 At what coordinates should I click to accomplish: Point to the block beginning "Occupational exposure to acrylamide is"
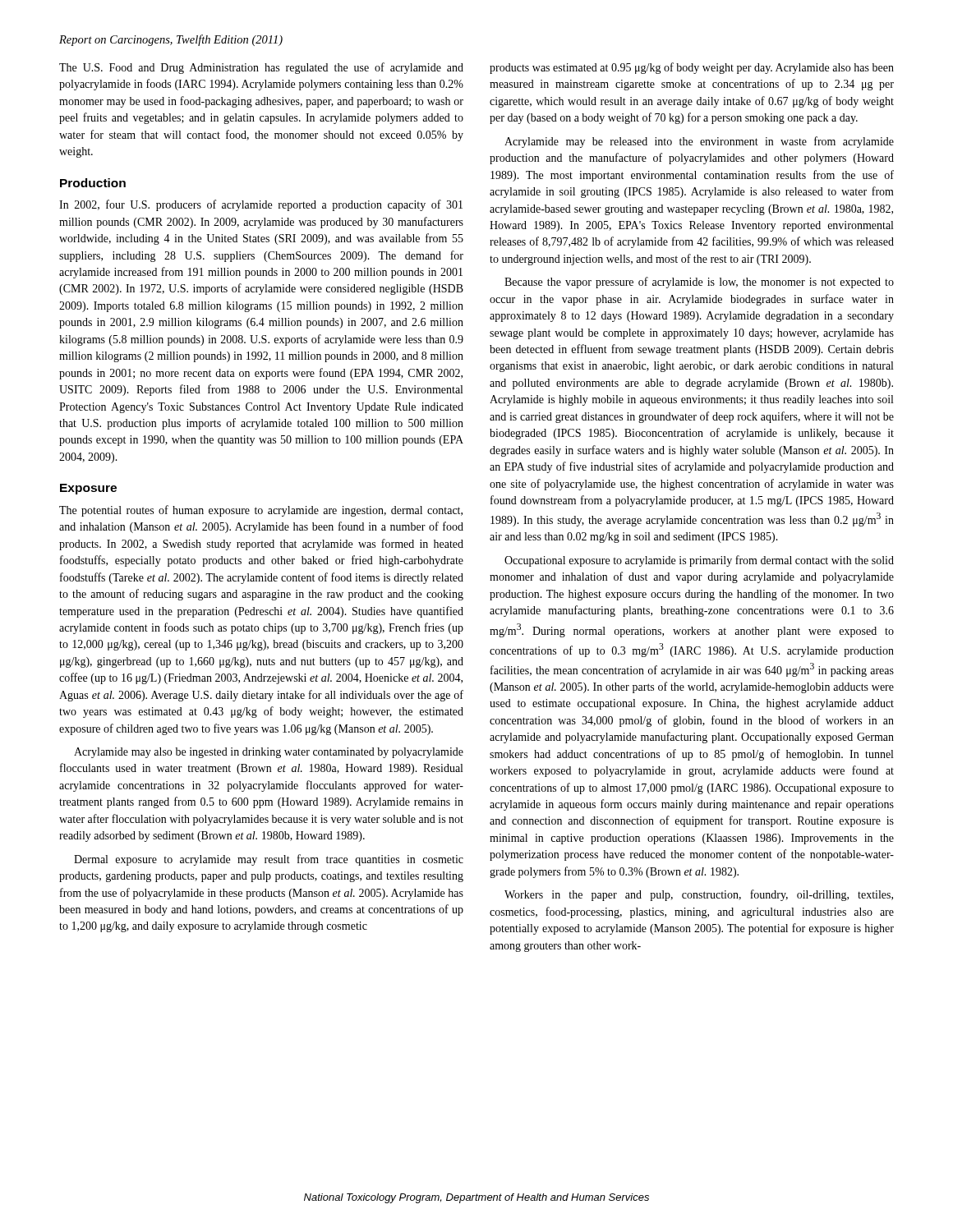pyautogui.click(x=692, y=716)
